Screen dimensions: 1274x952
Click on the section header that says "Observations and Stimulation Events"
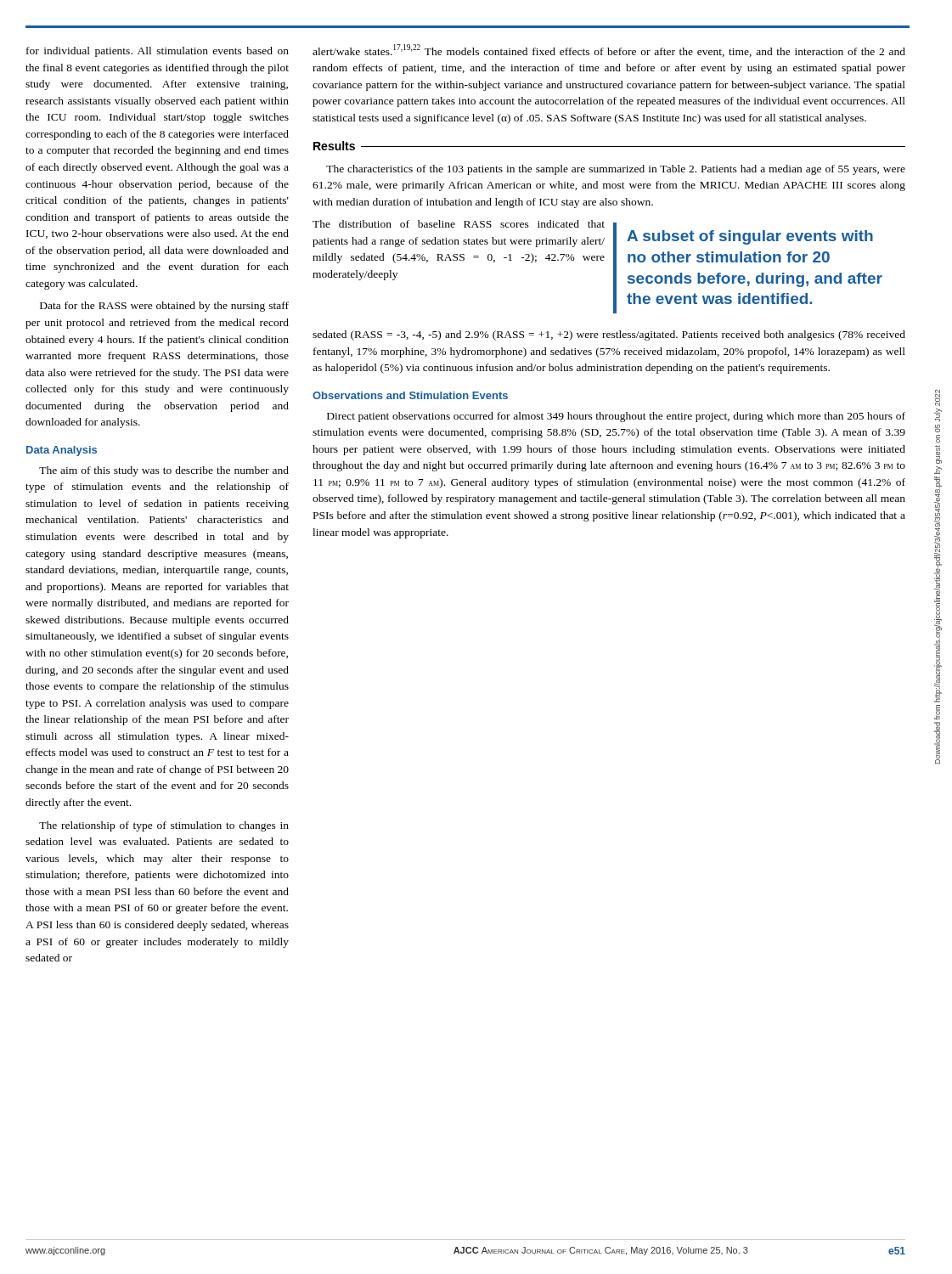410,395
